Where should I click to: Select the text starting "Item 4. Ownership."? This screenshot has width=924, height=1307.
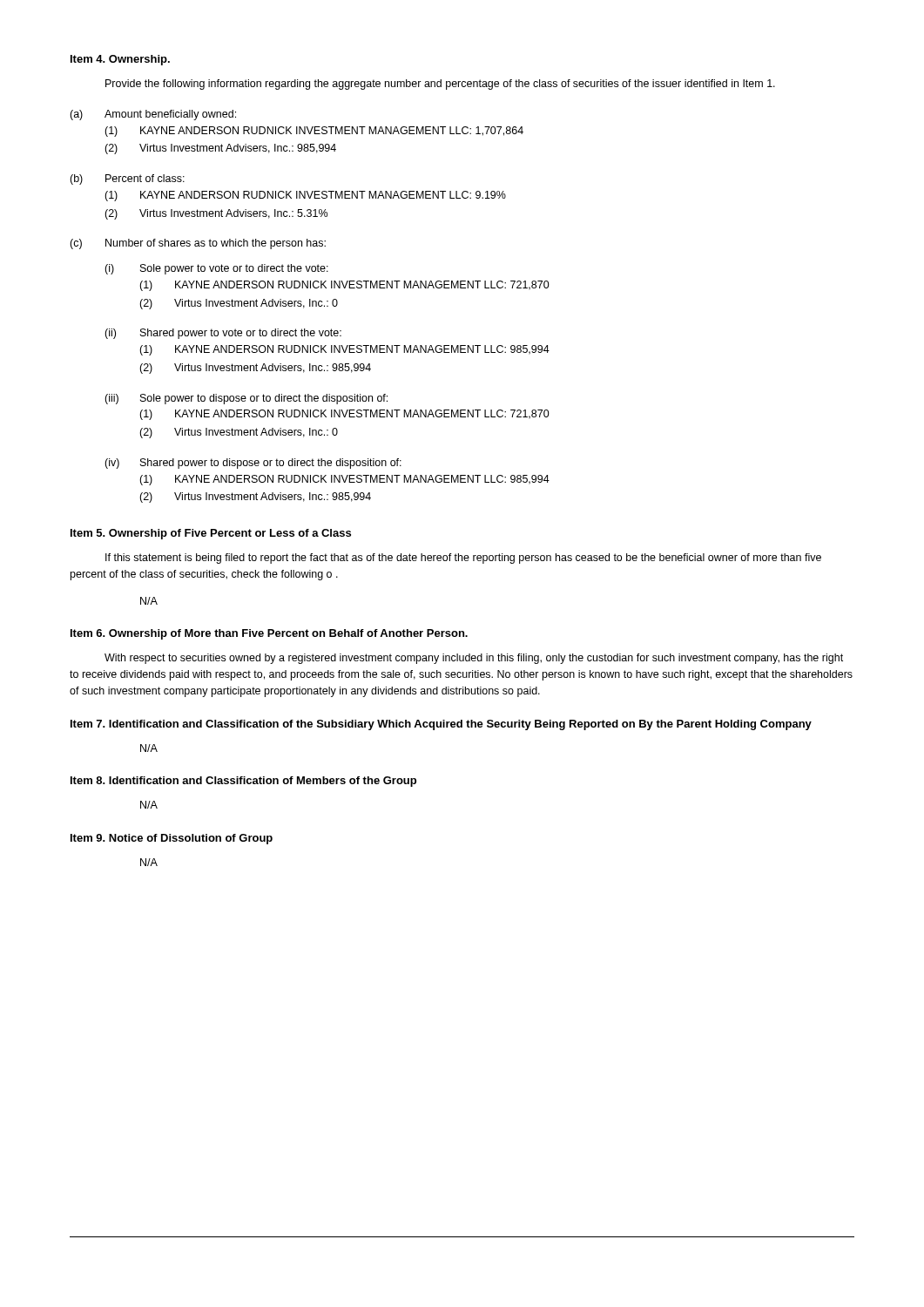point(120,59)
